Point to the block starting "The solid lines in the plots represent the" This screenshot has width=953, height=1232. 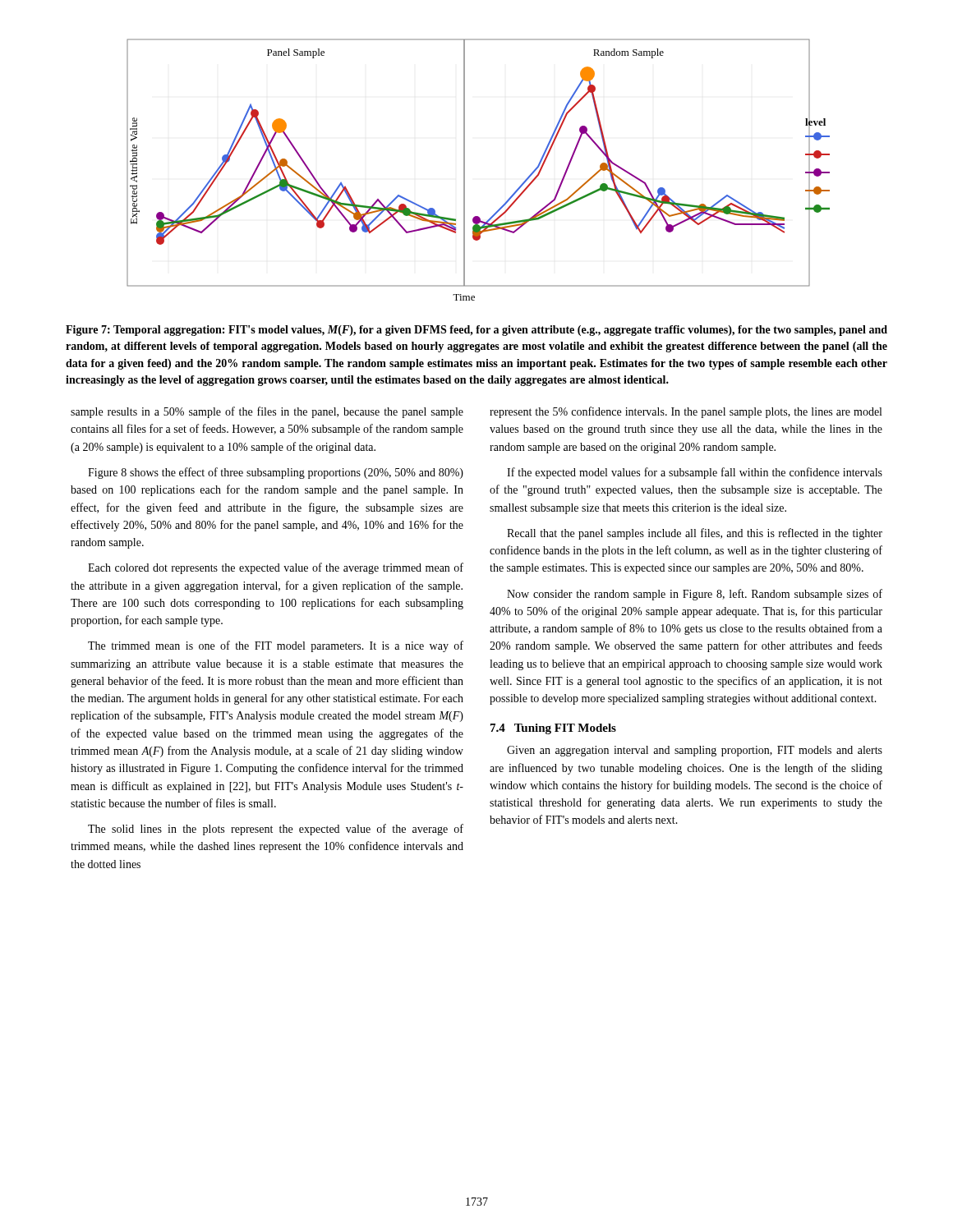(x=267, y=847)
